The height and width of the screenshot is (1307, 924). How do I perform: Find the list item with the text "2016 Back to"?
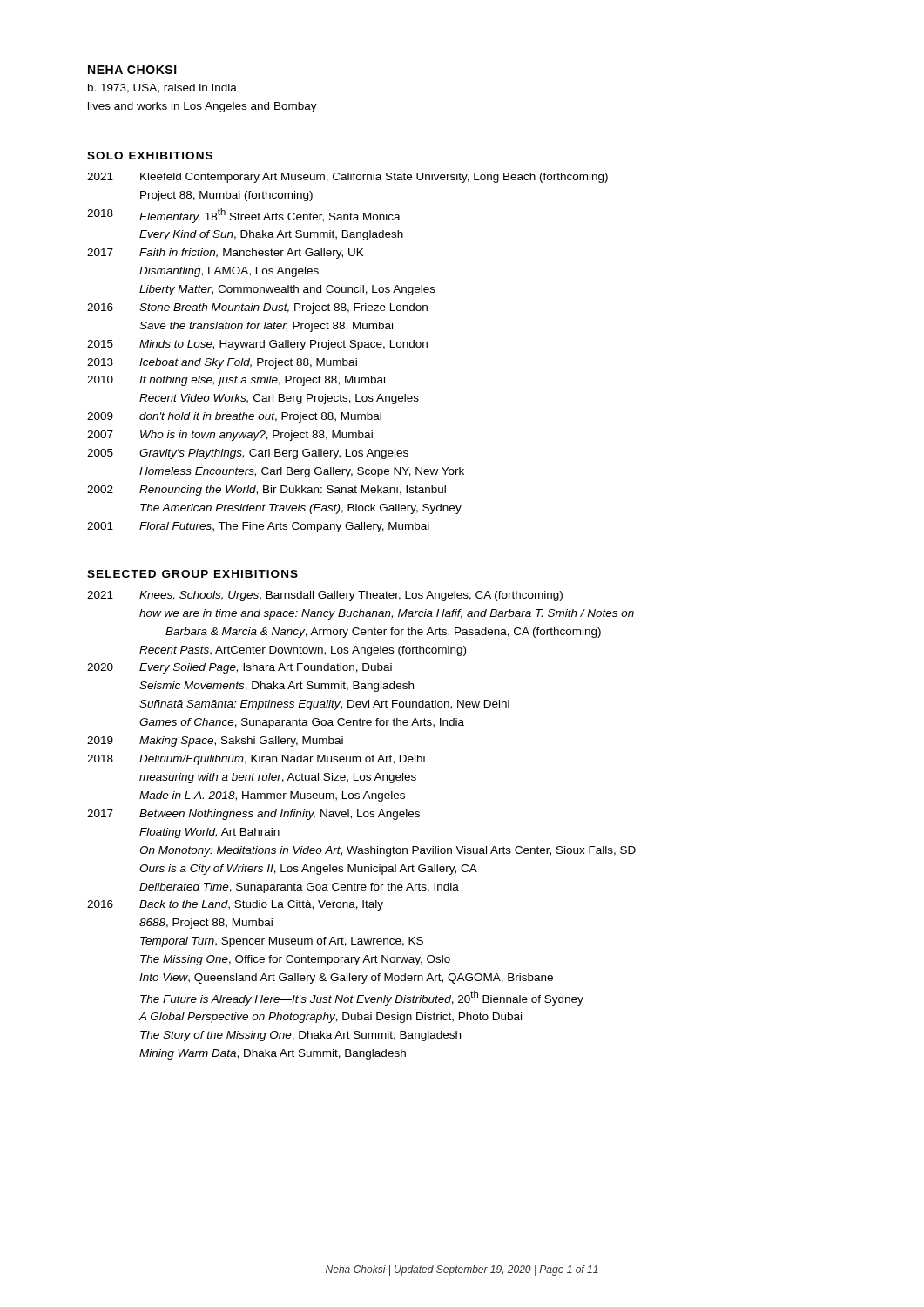coord(462,980)
